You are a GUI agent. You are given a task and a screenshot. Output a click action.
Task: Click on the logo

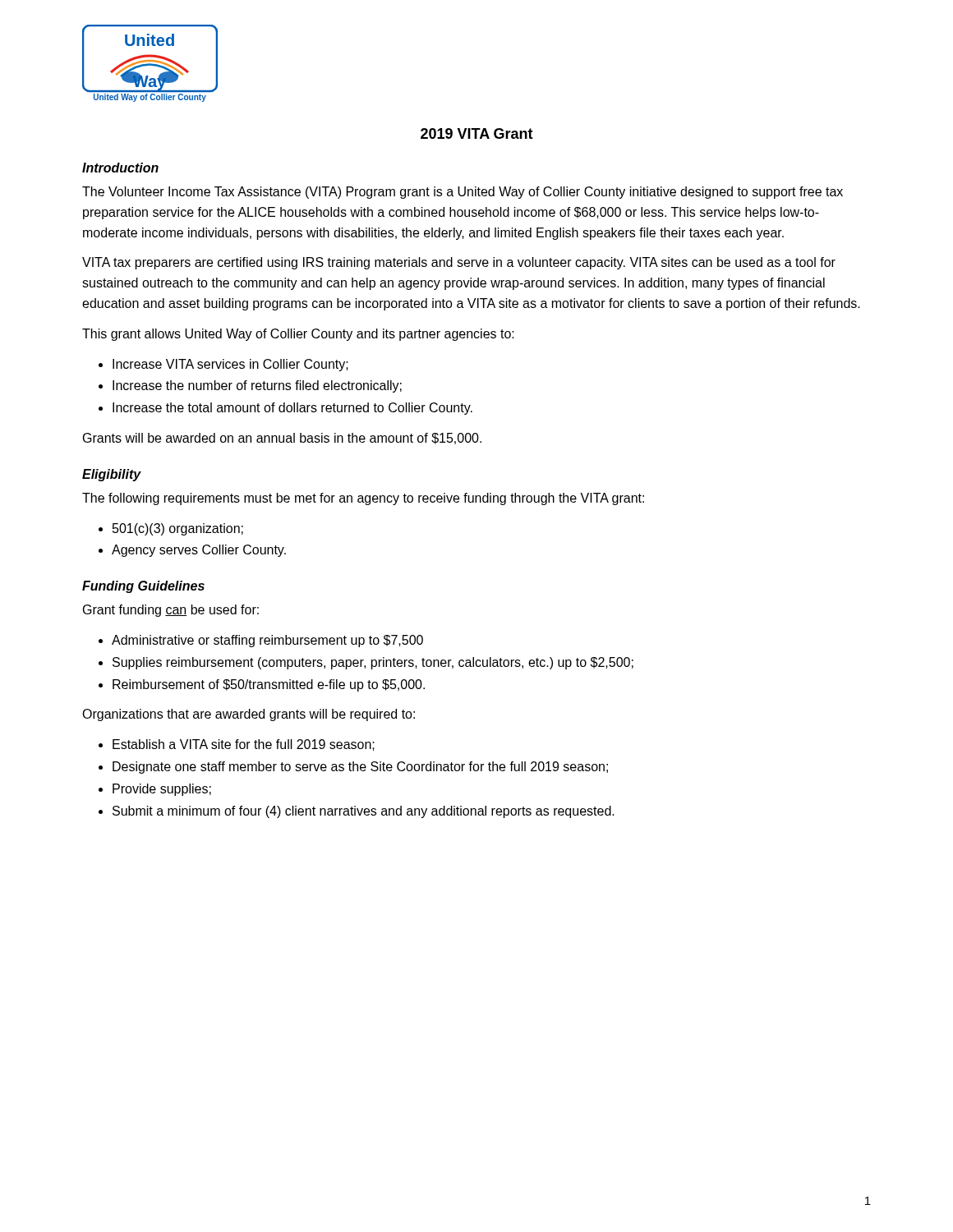coord(476,65)
